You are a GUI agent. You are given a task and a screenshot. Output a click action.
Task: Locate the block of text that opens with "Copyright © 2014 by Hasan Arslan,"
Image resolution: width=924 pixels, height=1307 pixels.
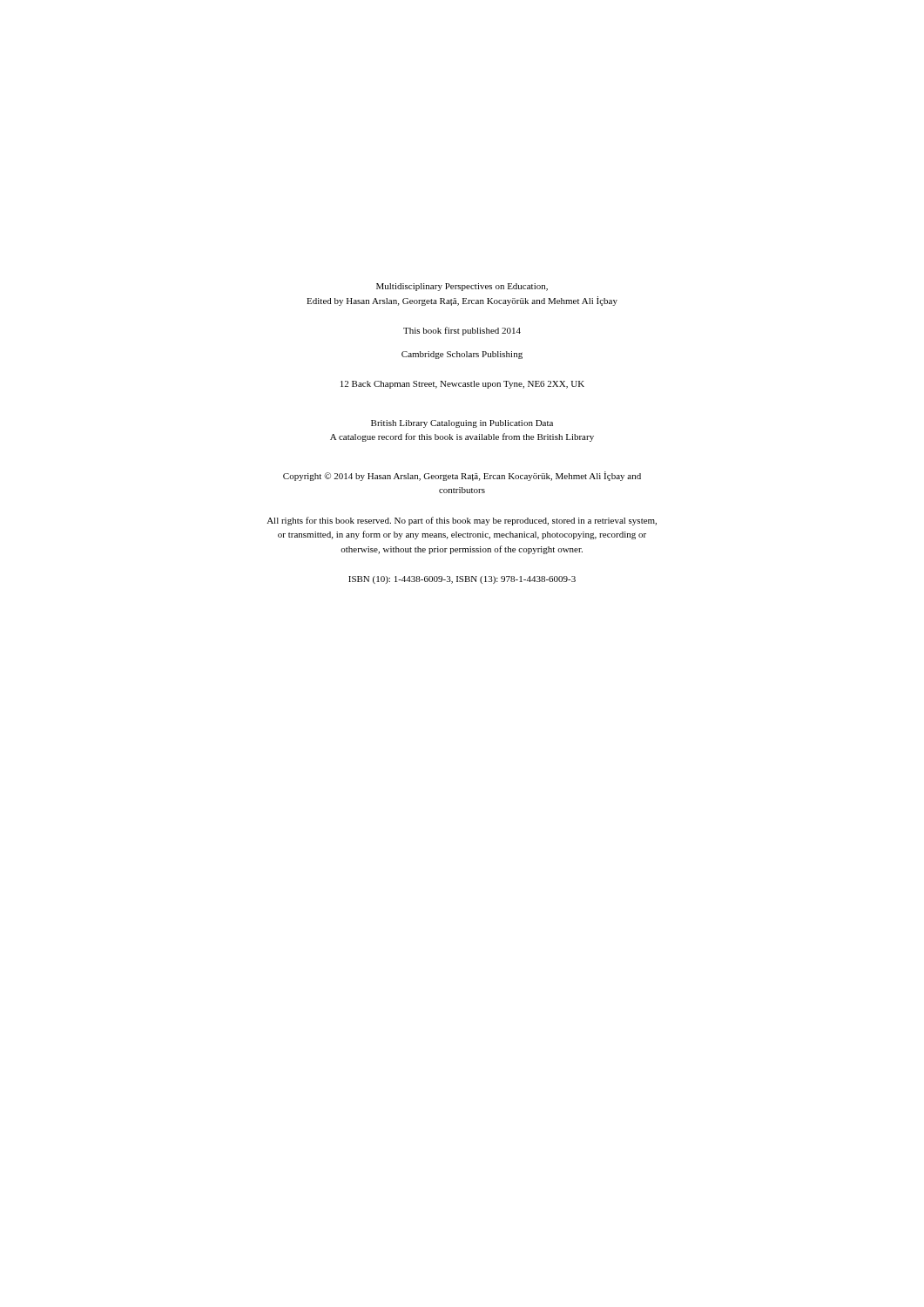click(x=462, y=483)
